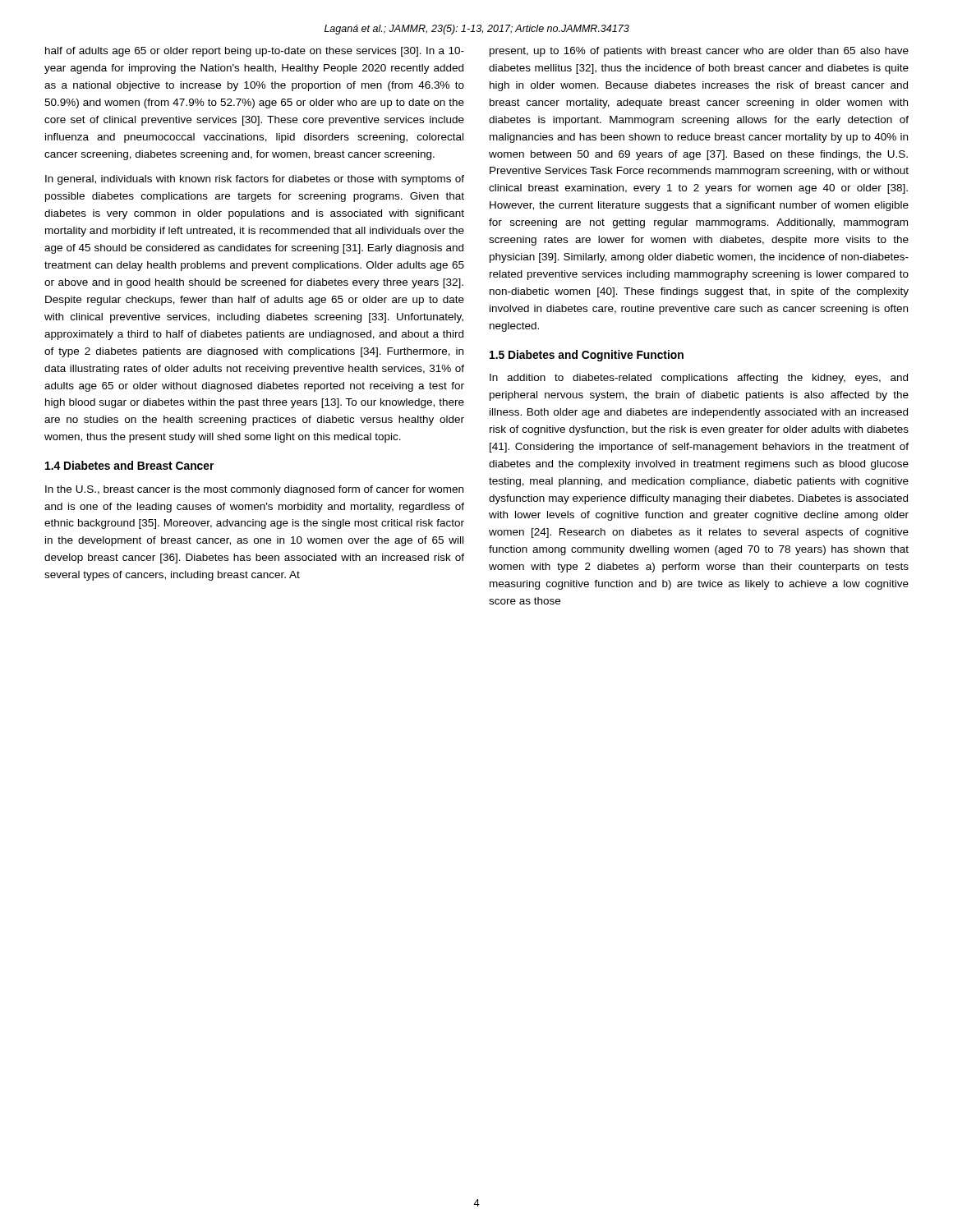Point to the block beginning "present, up to 16%"
This screenshot has width=953, height=1232.
(699, 189)
